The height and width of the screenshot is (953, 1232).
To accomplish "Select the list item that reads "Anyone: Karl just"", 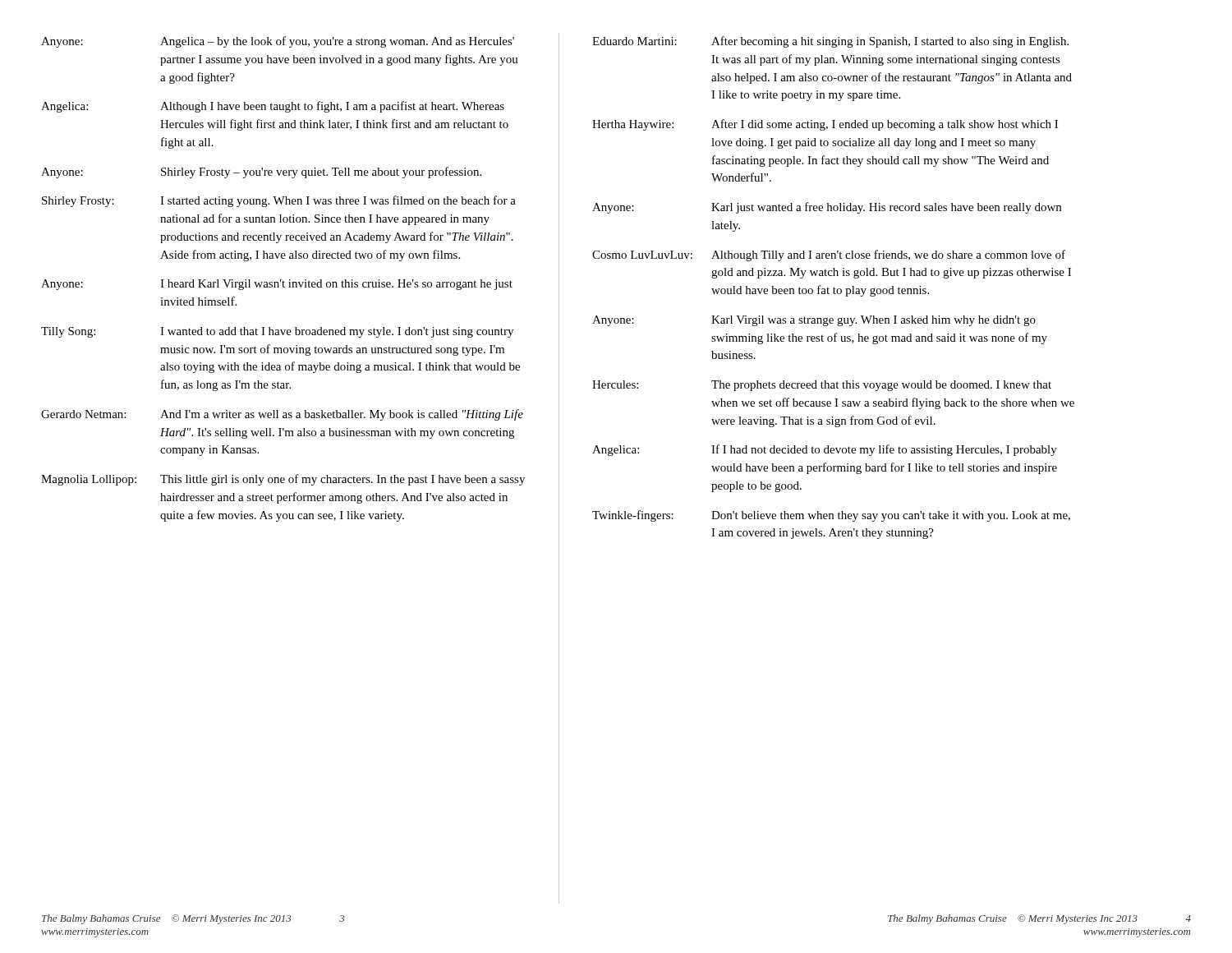I will pyautogui.click(x=834, y=217).
